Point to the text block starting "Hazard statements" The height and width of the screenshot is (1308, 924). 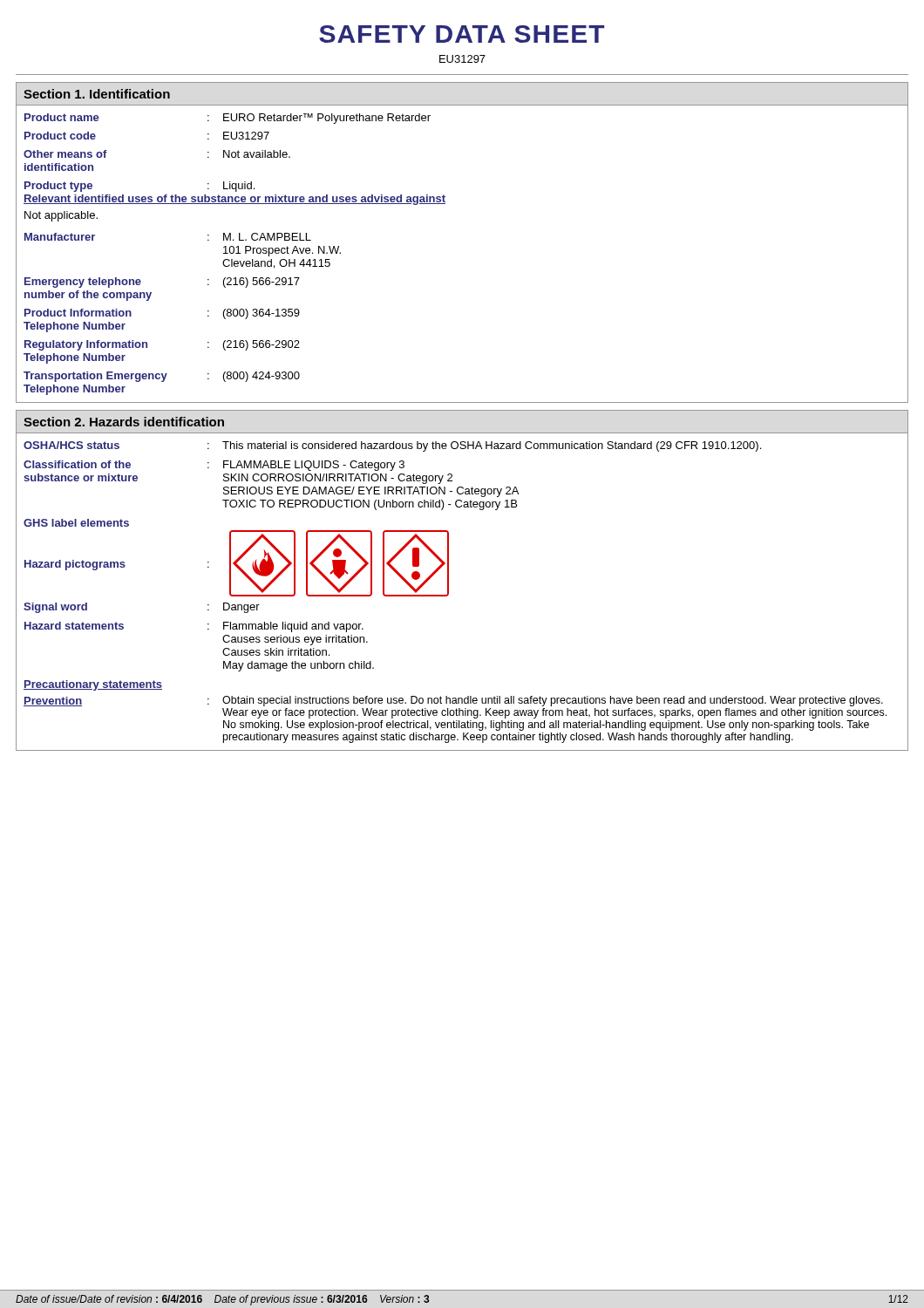(x=74, y=626)
